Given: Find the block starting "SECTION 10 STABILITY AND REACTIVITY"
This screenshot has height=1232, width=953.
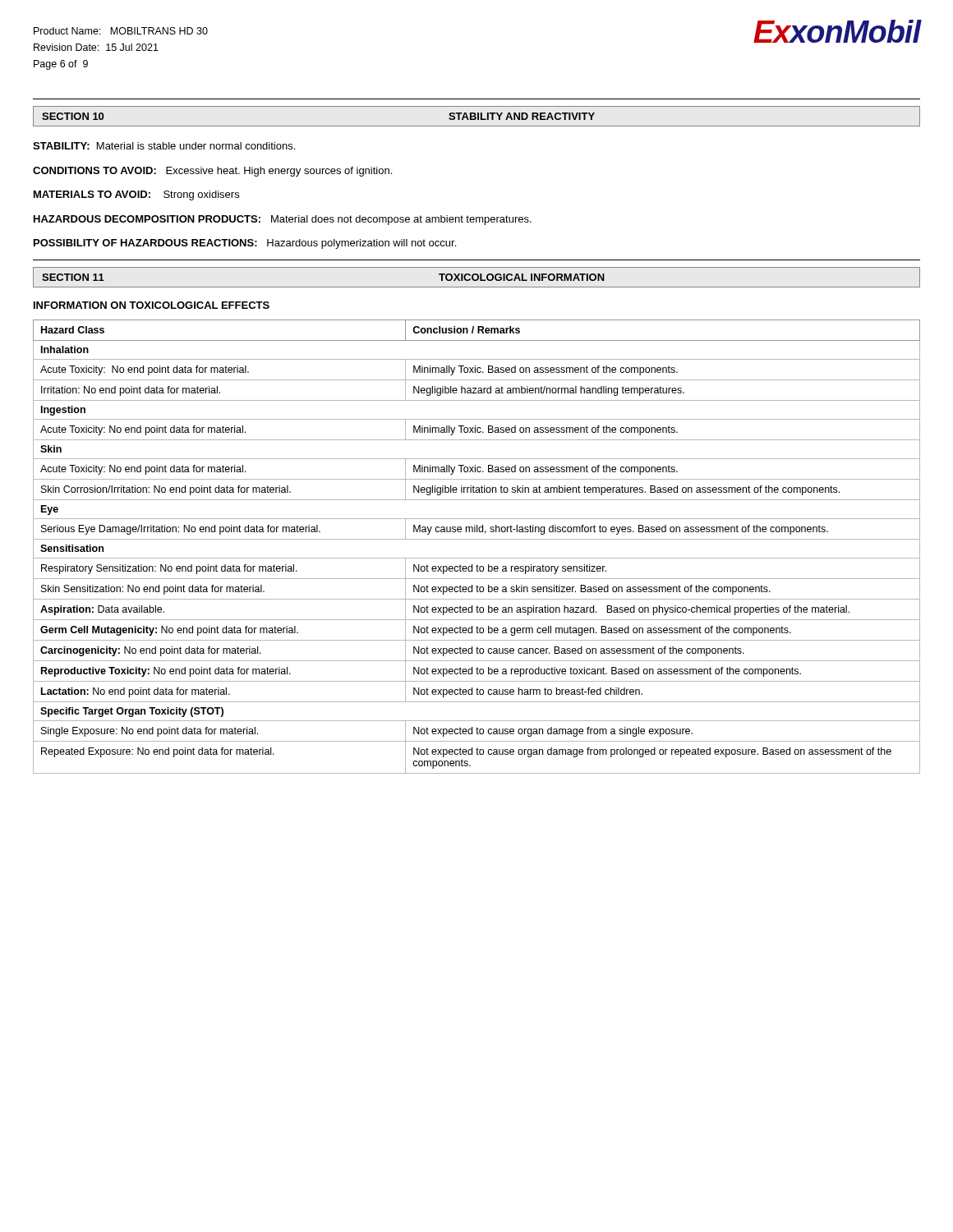Looking at the screenshot, I should [x=476, y=116].
